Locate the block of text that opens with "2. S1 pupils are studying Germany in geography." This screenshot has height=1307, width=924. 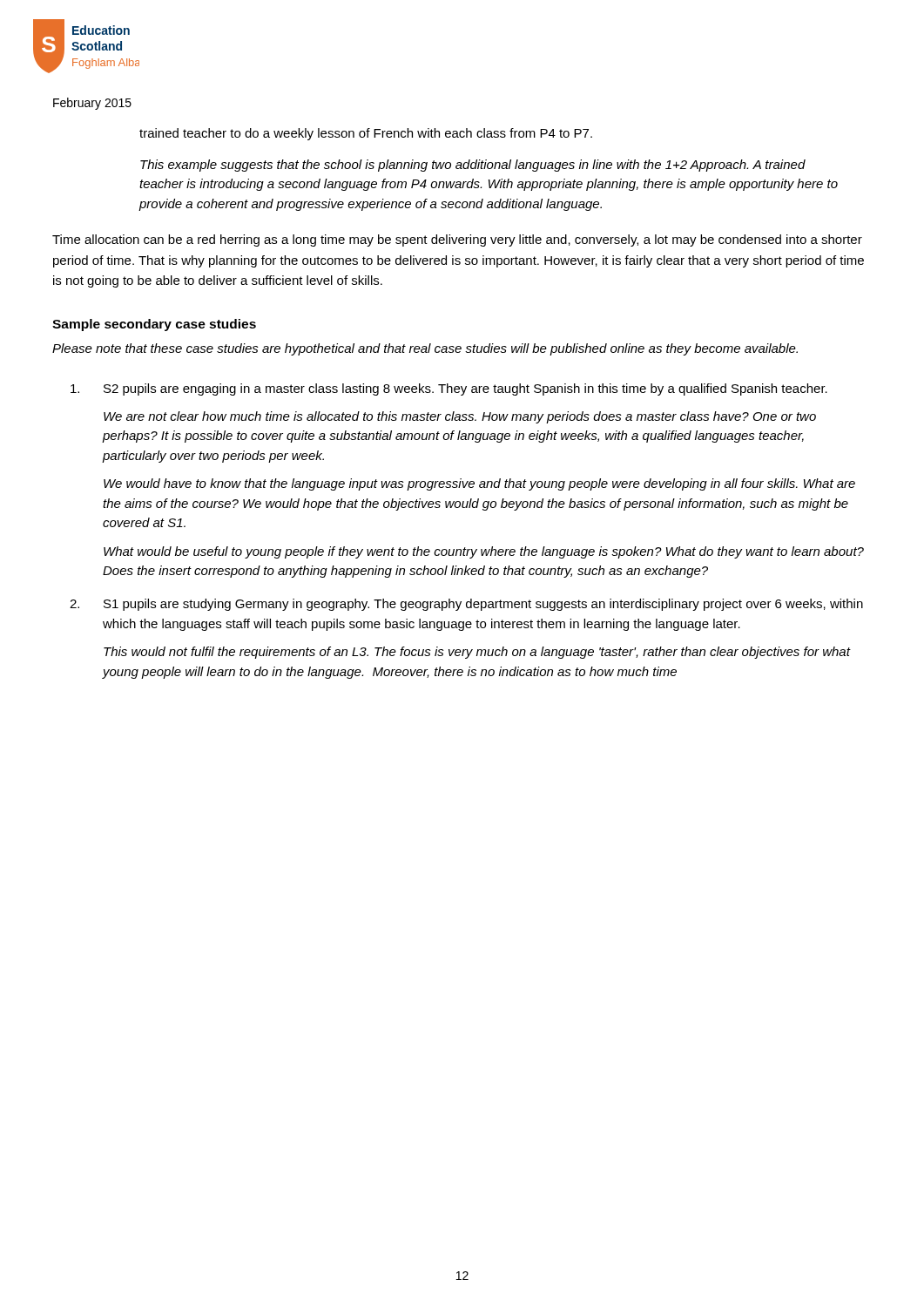471,637
